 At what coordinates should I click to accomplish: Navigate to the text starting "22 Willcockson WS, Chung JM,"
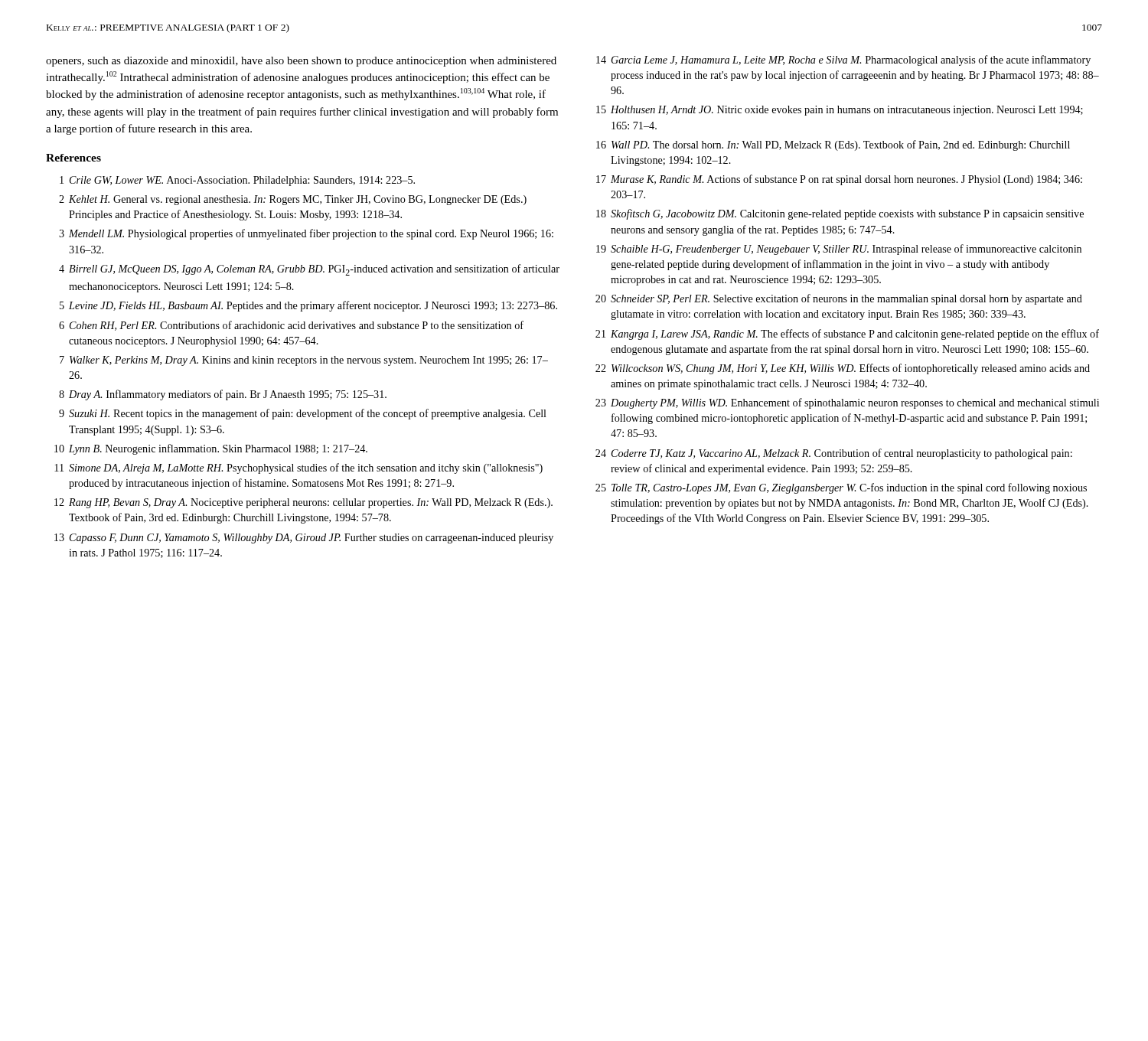tap(845, 376)
